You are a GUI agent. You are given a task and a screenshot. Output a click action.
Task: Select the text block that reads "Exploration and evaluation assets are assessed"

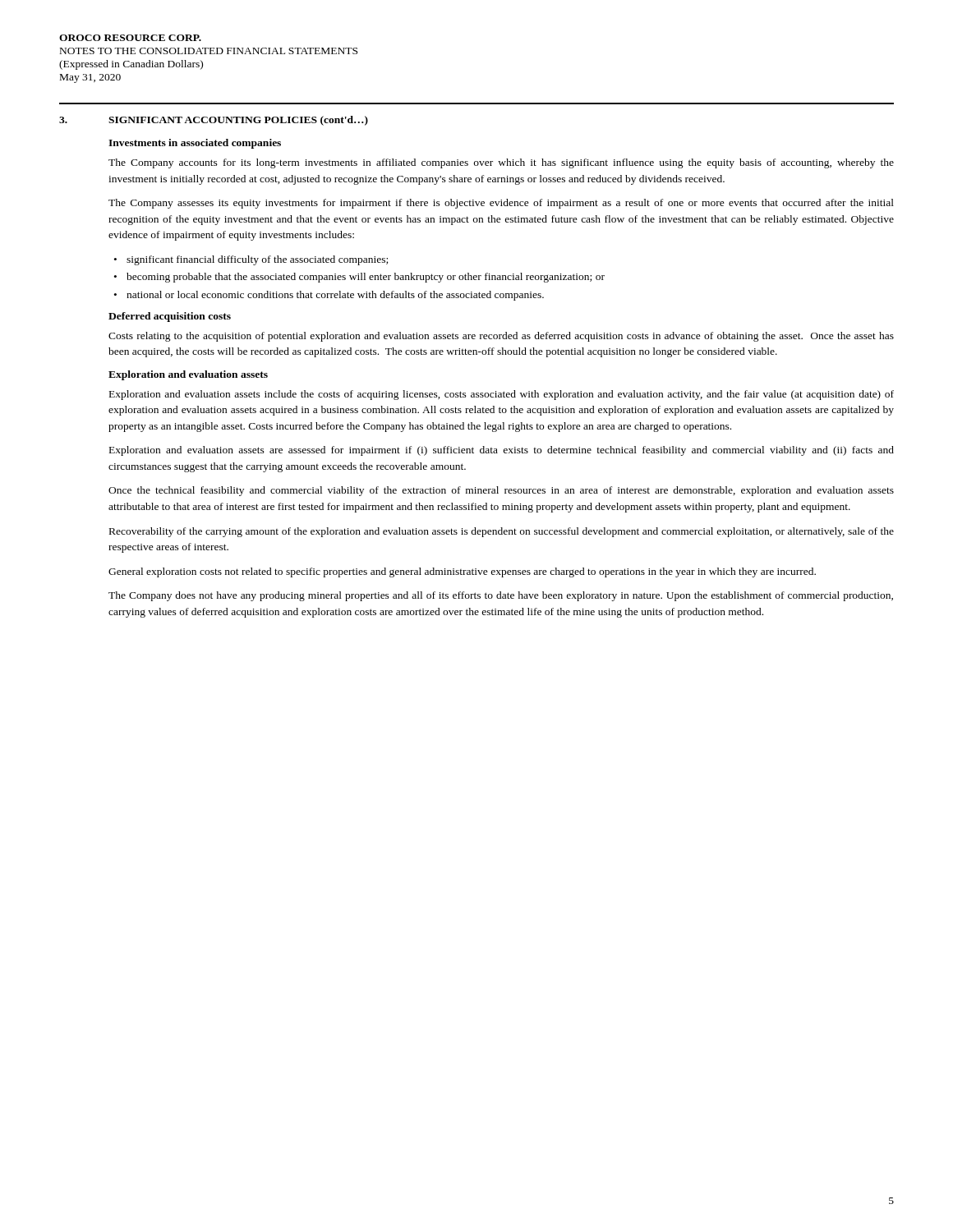coord(501,458)
